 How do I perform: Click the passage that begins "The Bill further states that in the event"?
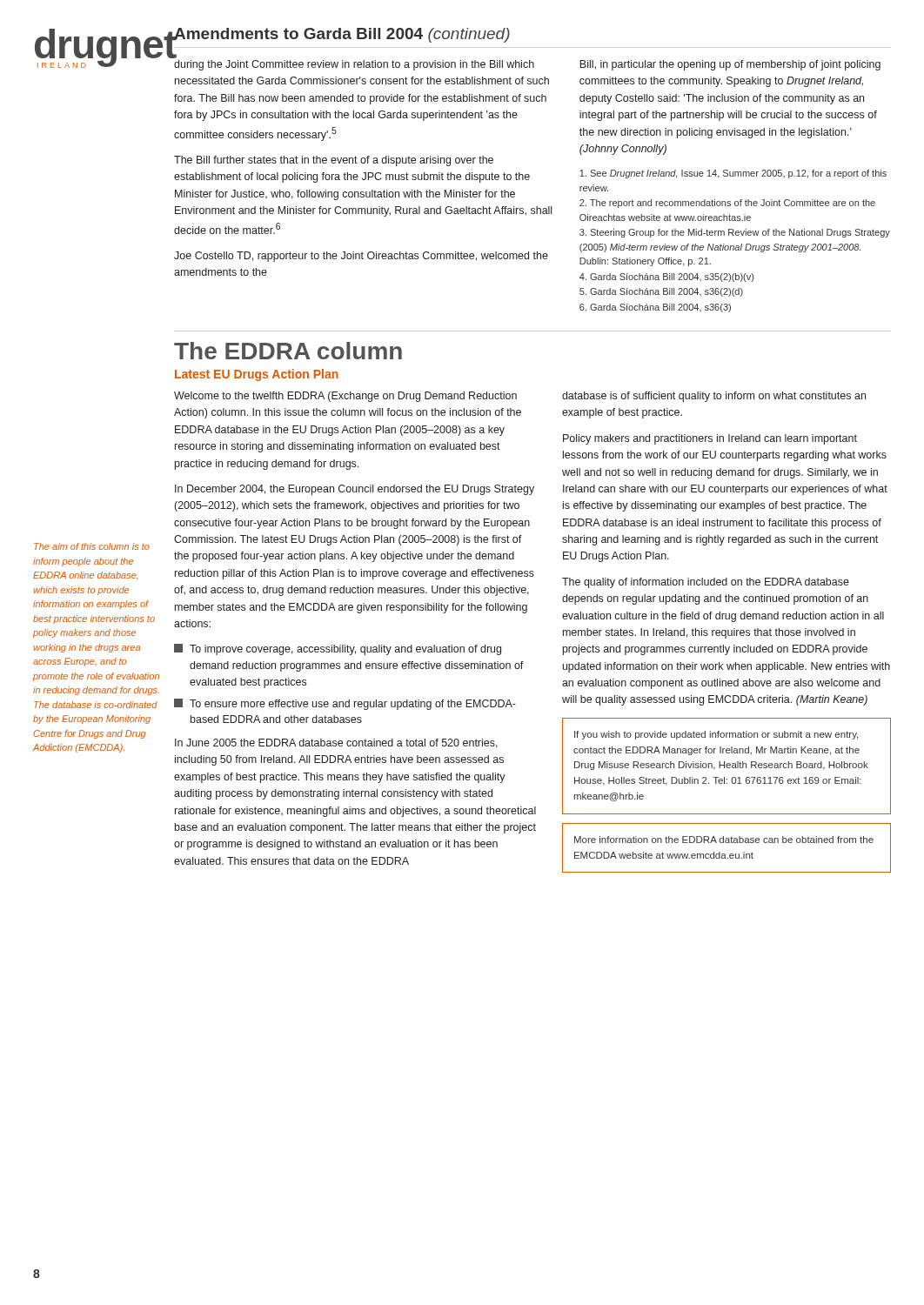363,195
